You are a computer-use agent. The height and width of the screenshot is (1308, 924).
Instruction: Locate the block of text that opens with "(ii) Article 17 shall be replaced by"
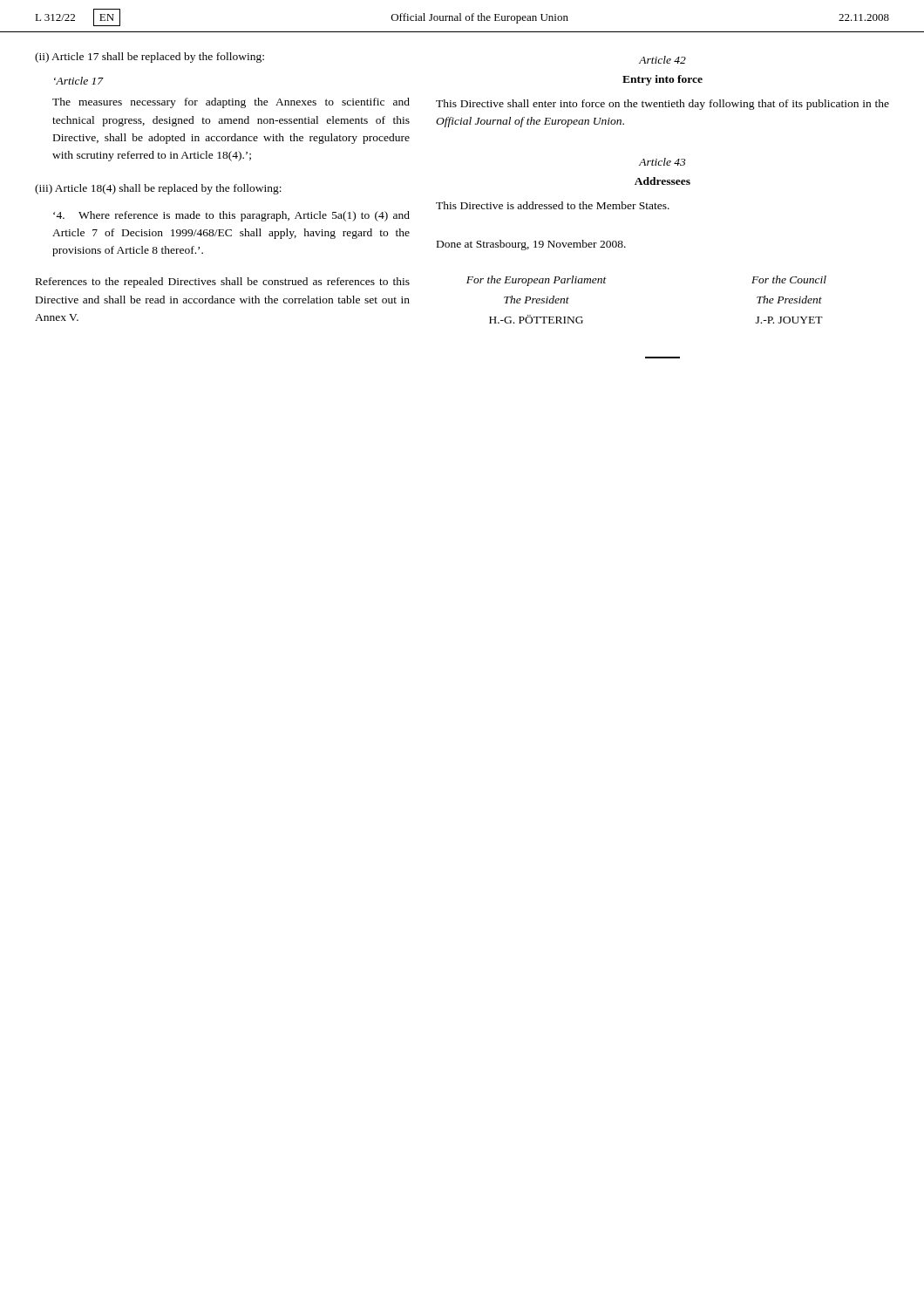[150, 56]
